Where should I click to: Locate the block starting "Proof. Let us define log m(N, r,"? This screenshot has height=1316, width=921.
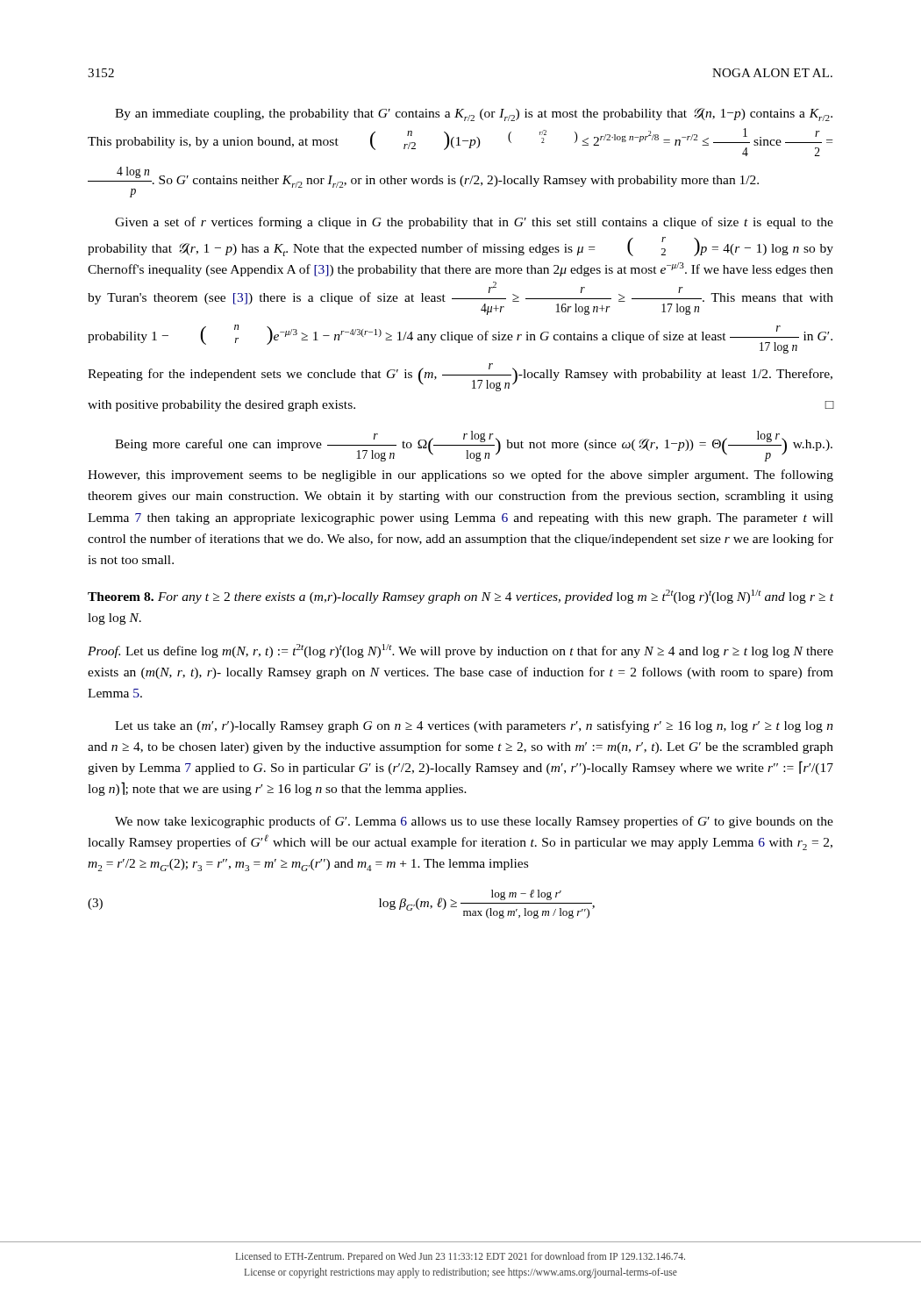click(x=460, y=672)
